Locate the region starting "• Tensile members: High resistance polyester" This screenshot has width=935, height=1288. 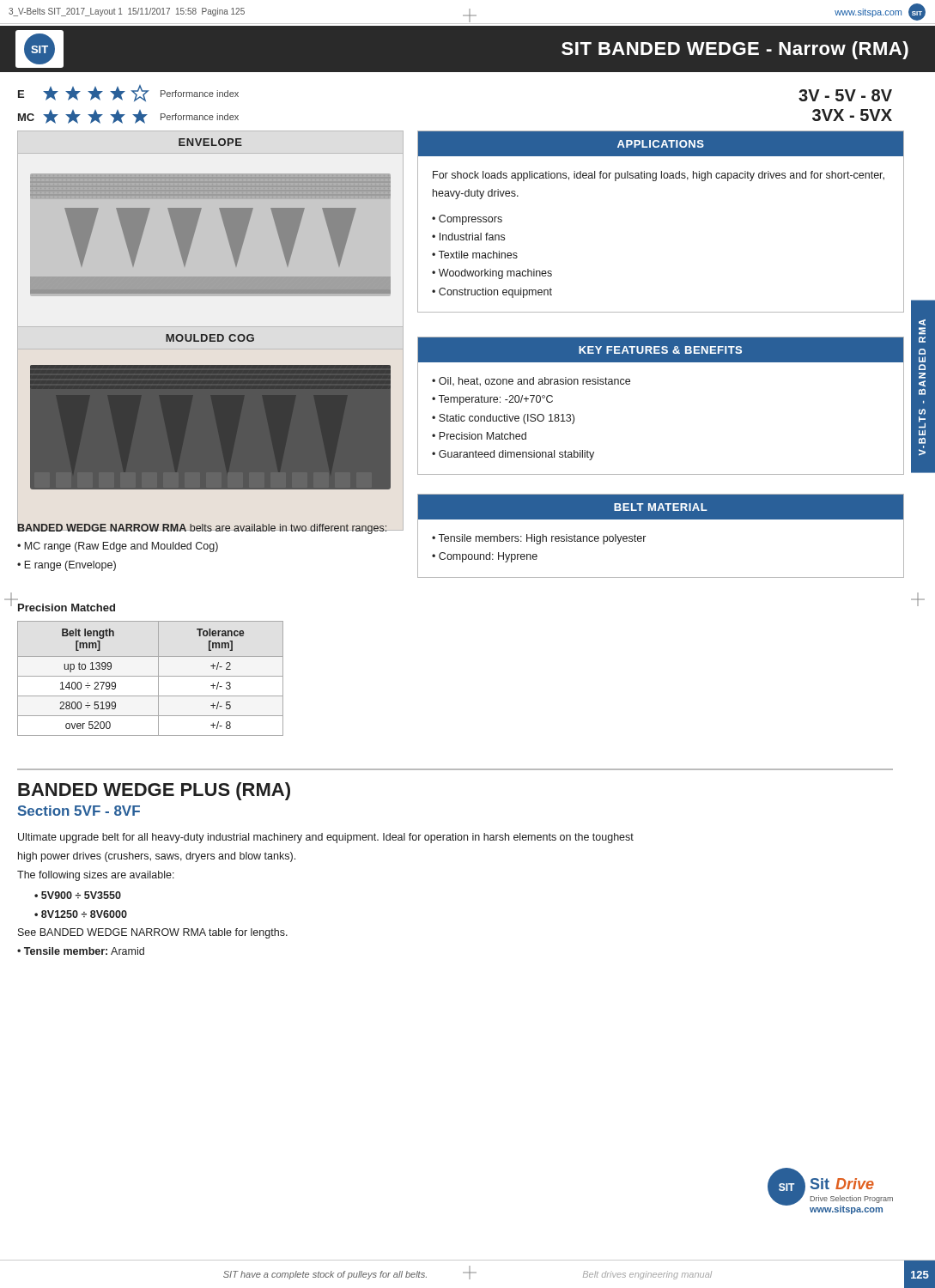click(539, 538)
